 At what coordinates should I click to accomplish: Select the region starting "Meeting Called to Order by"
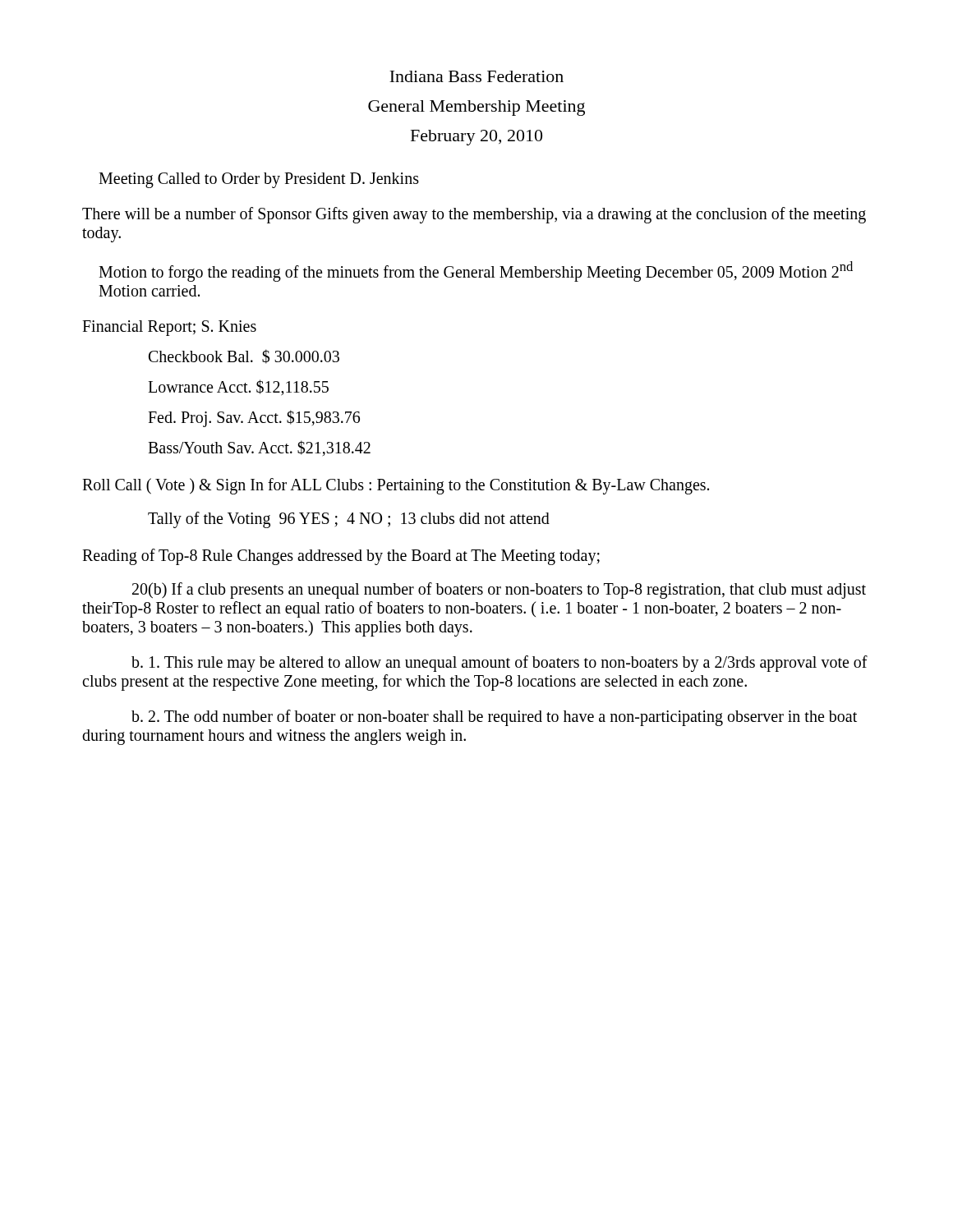(x=259, y=178)
